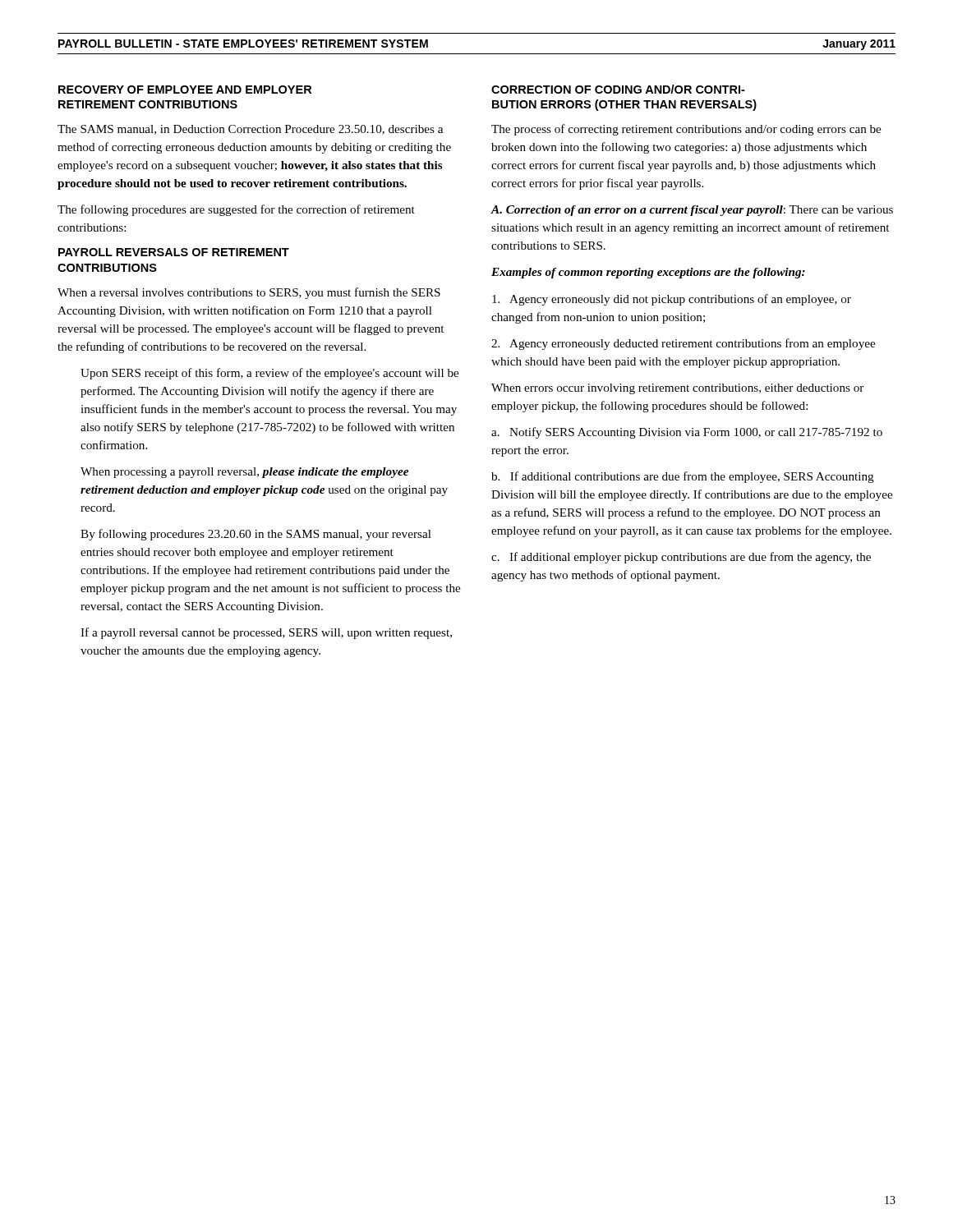Locate the block starting "The process of correcting retirement"

click(x=693, y=156)
